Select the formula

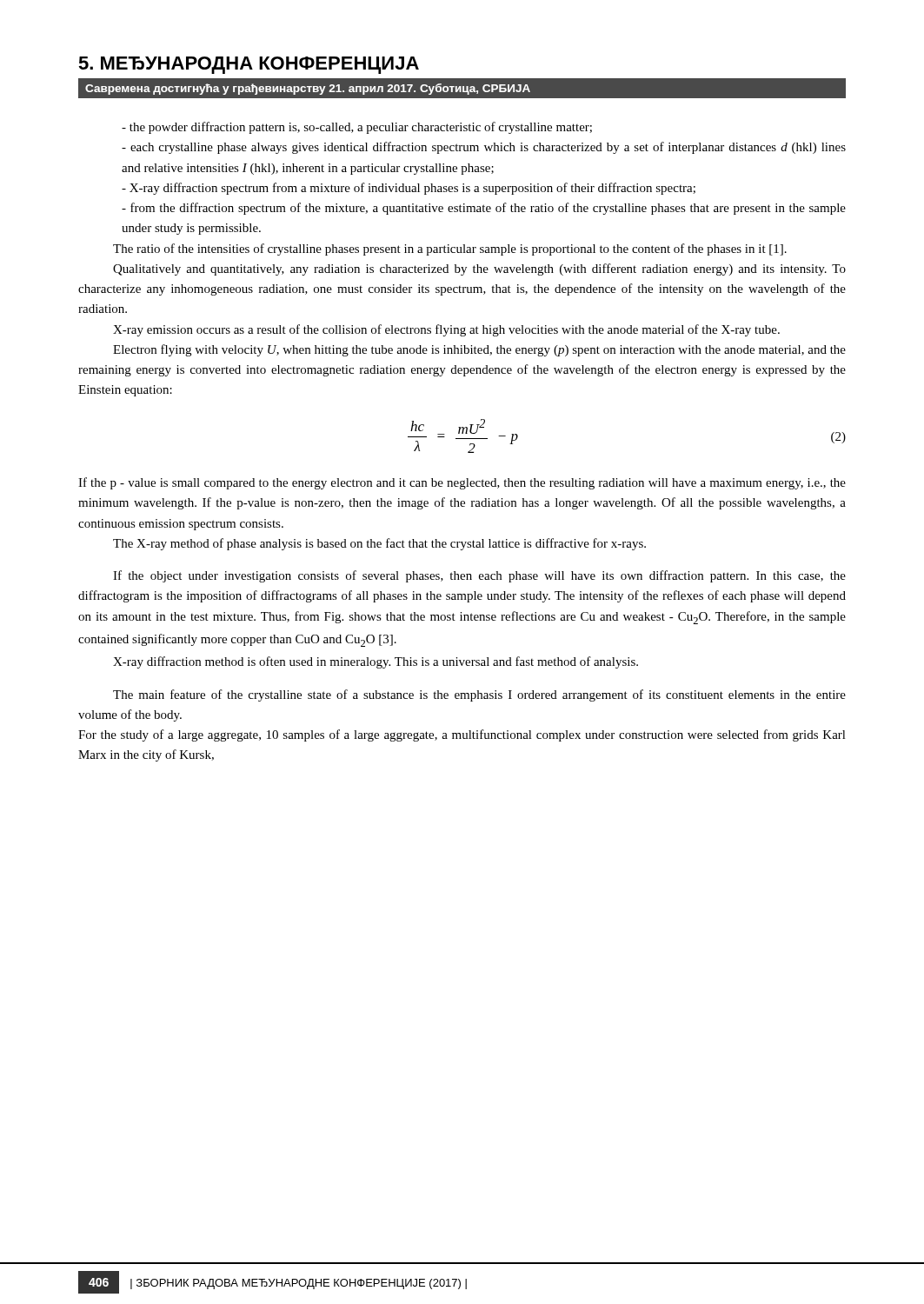(x=462, y=437)
